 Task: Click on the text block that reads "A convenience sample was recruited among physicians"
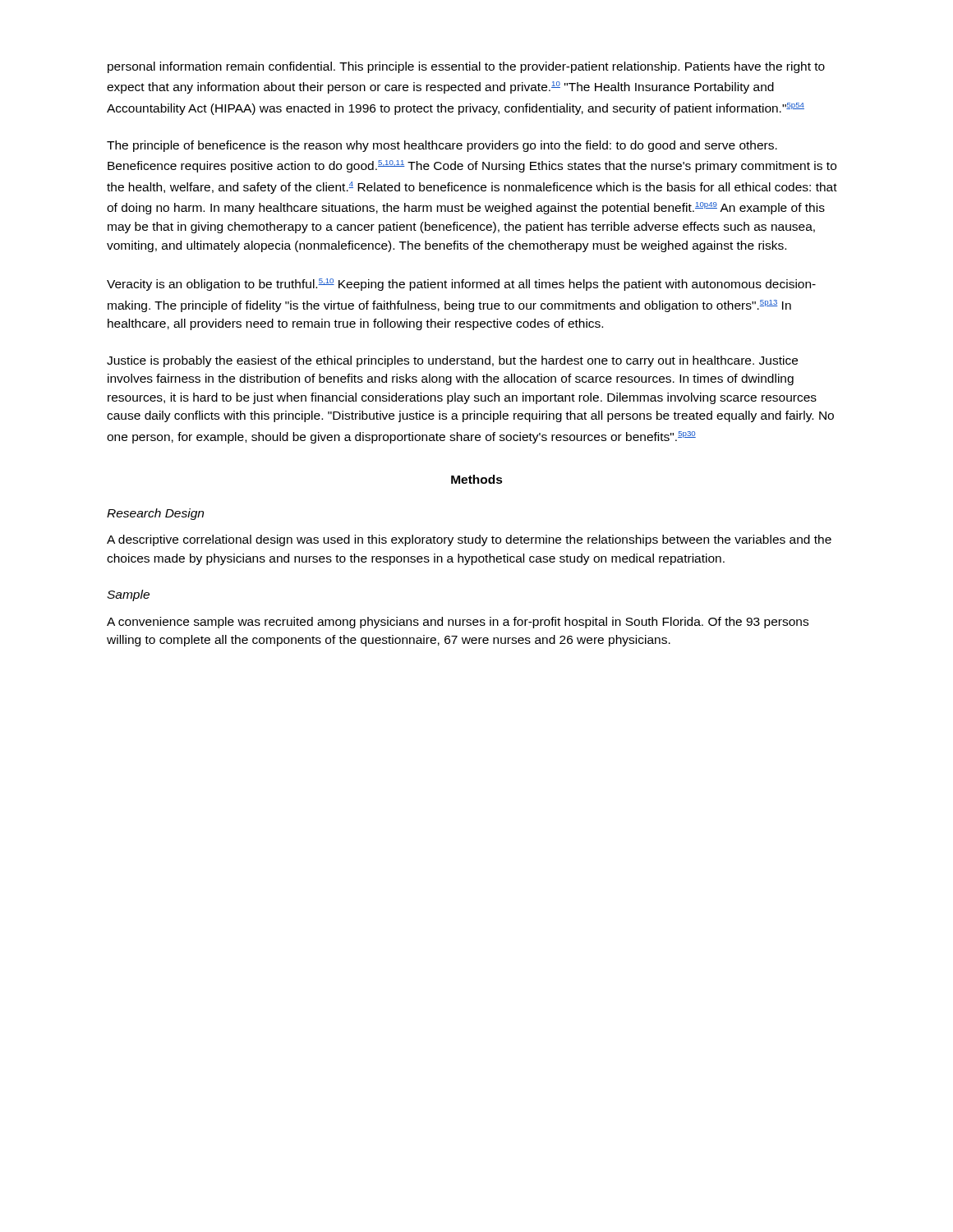point(458,630)
